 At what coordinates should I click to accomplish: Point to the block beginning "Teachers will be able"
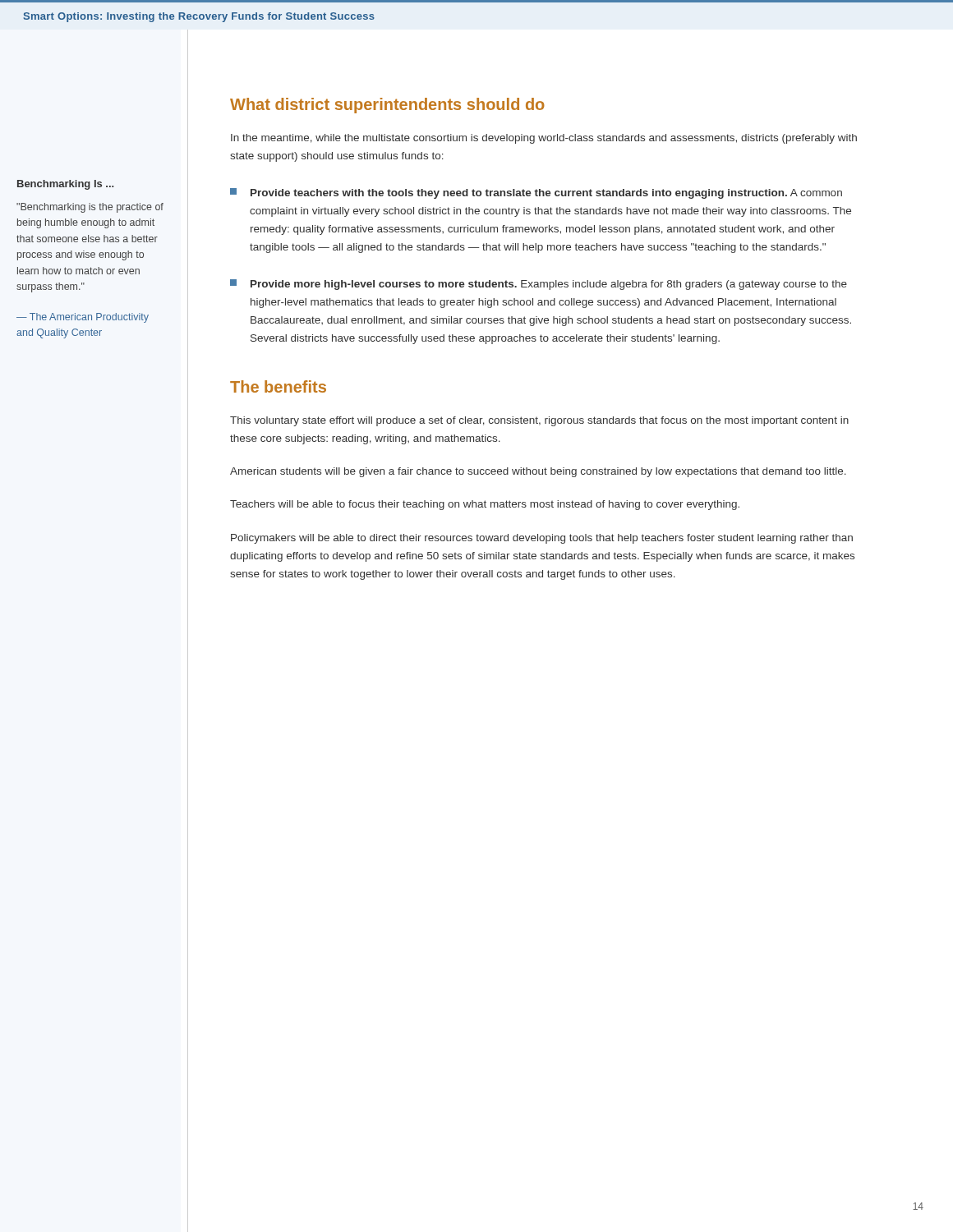[485, 504]
